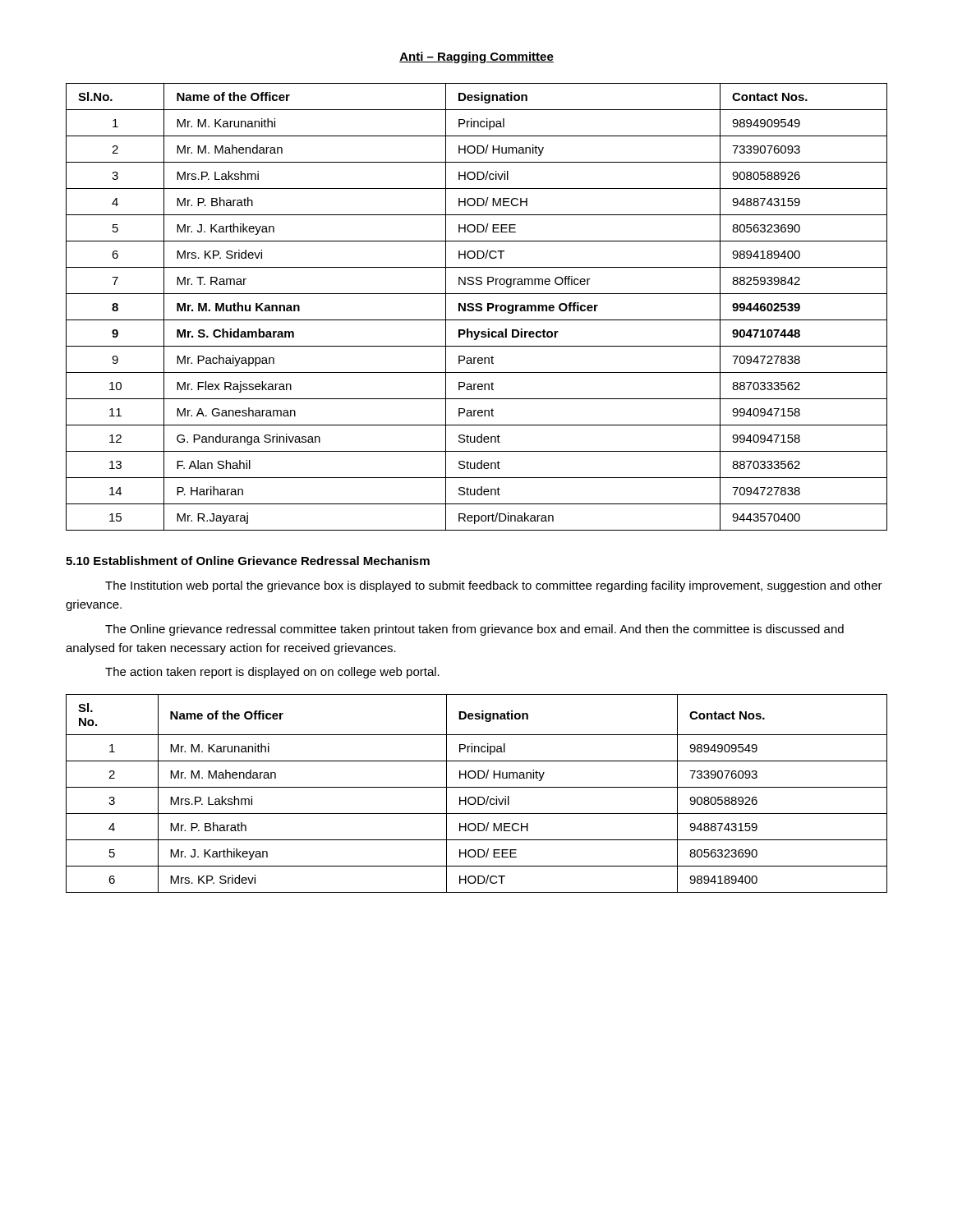Navigate to the block starting "The Institution web portal"
Viewport: 953px width, 1232px height.
[474, 595]
